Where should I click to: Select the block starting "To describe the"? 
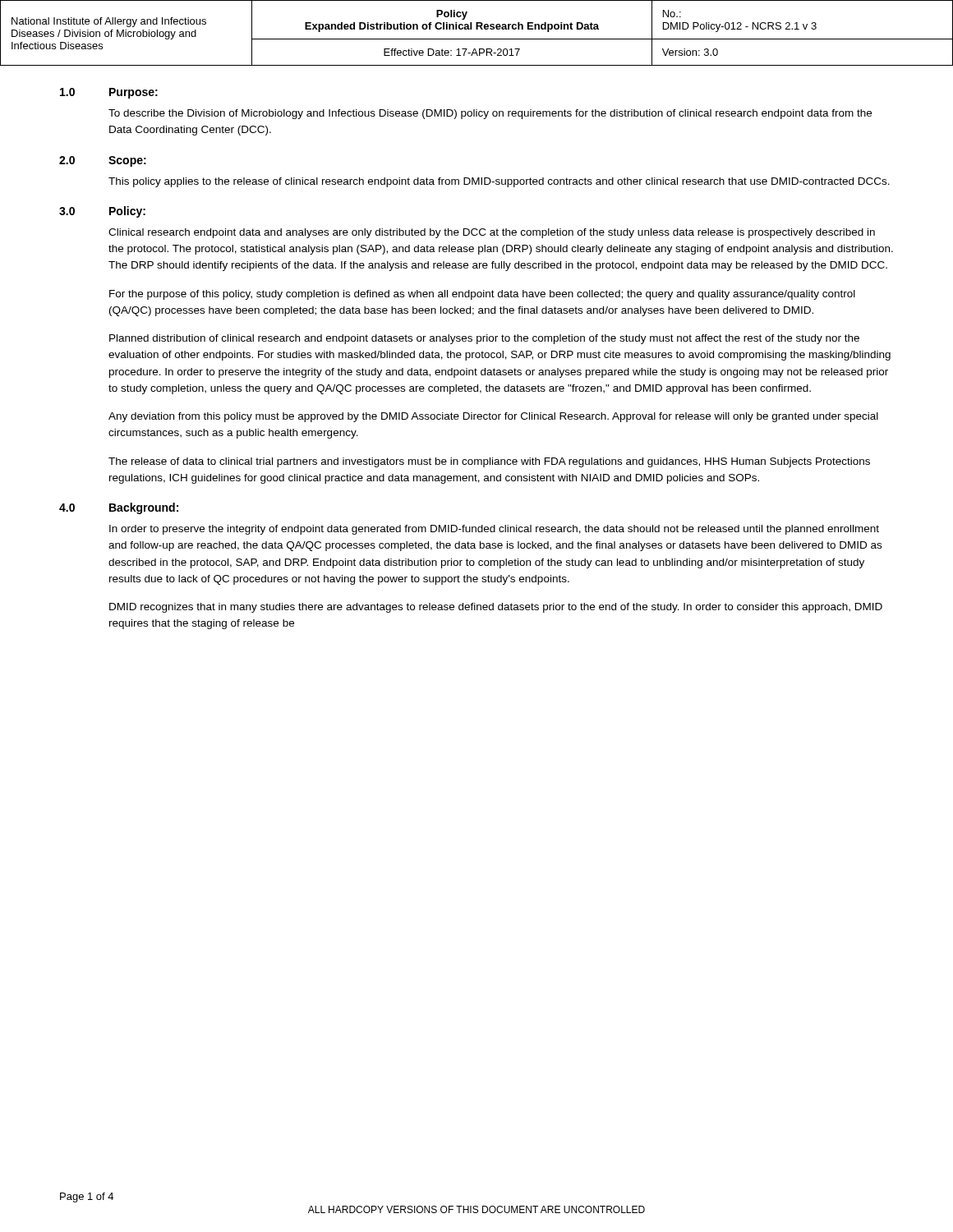tap(490, 121)
